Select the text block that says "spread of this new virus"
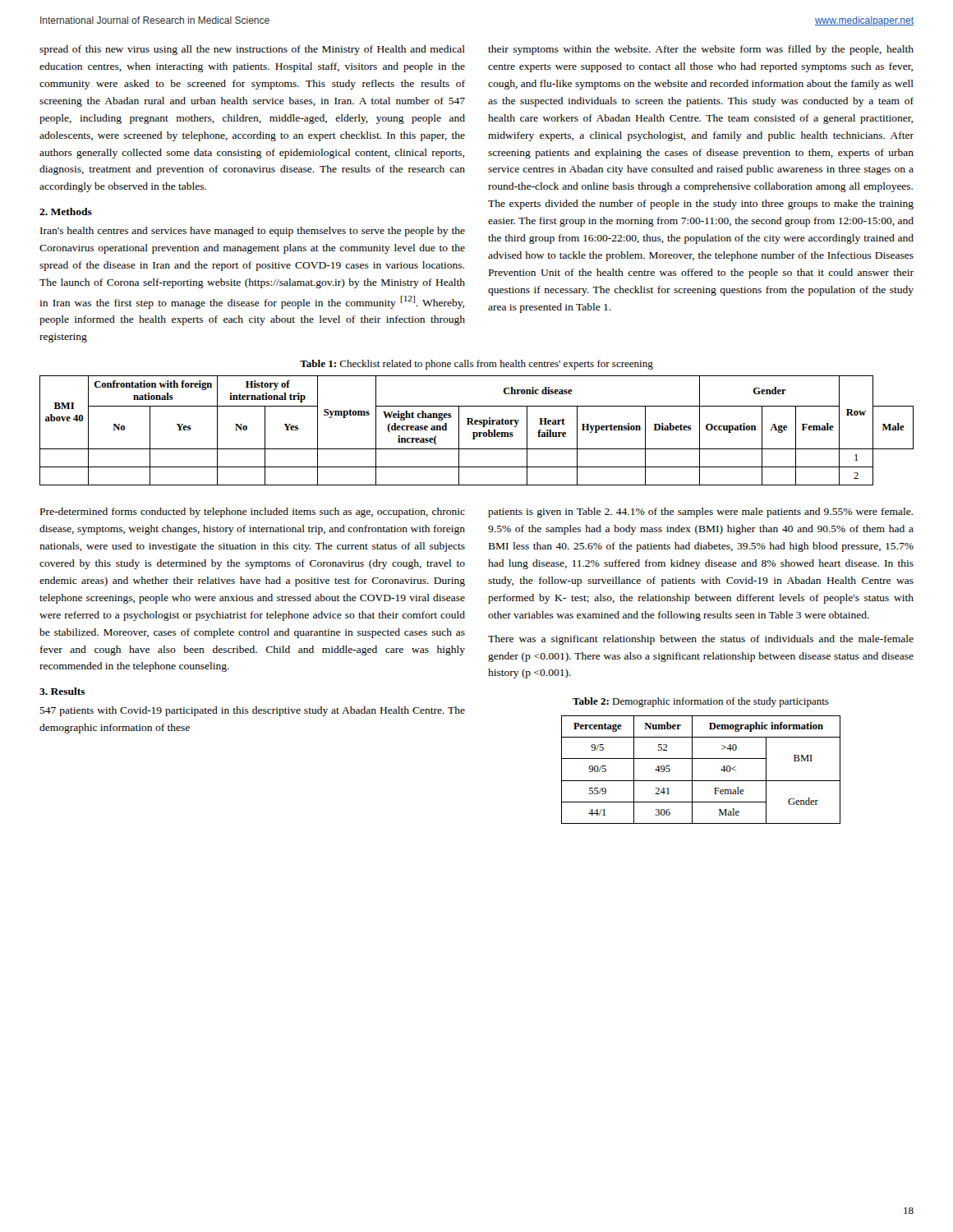This screenshot has height=1232, width=953. tap(252, 118)
